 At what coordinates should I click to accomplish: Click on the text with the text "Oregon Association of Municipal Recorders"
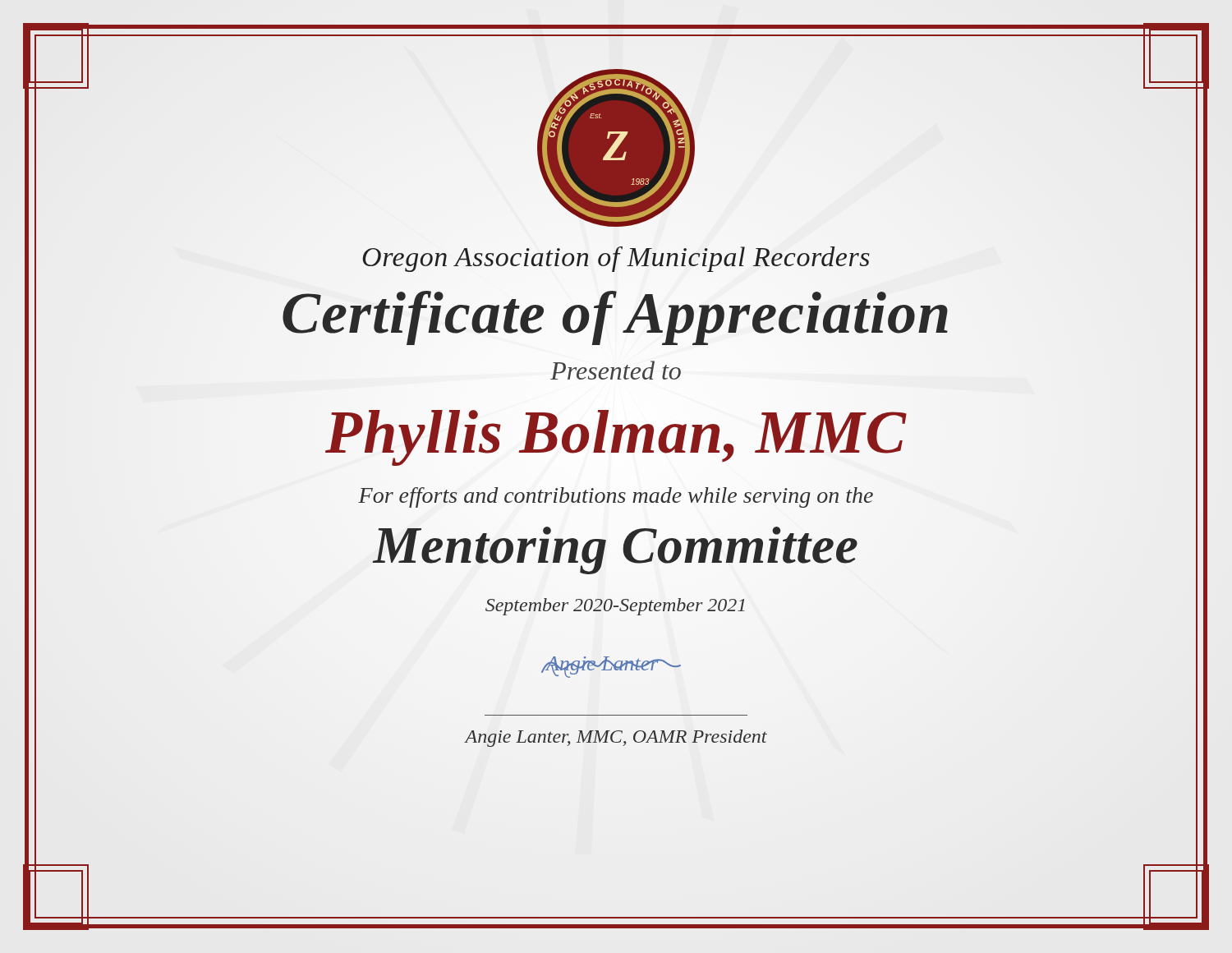(x=616, y=257)
